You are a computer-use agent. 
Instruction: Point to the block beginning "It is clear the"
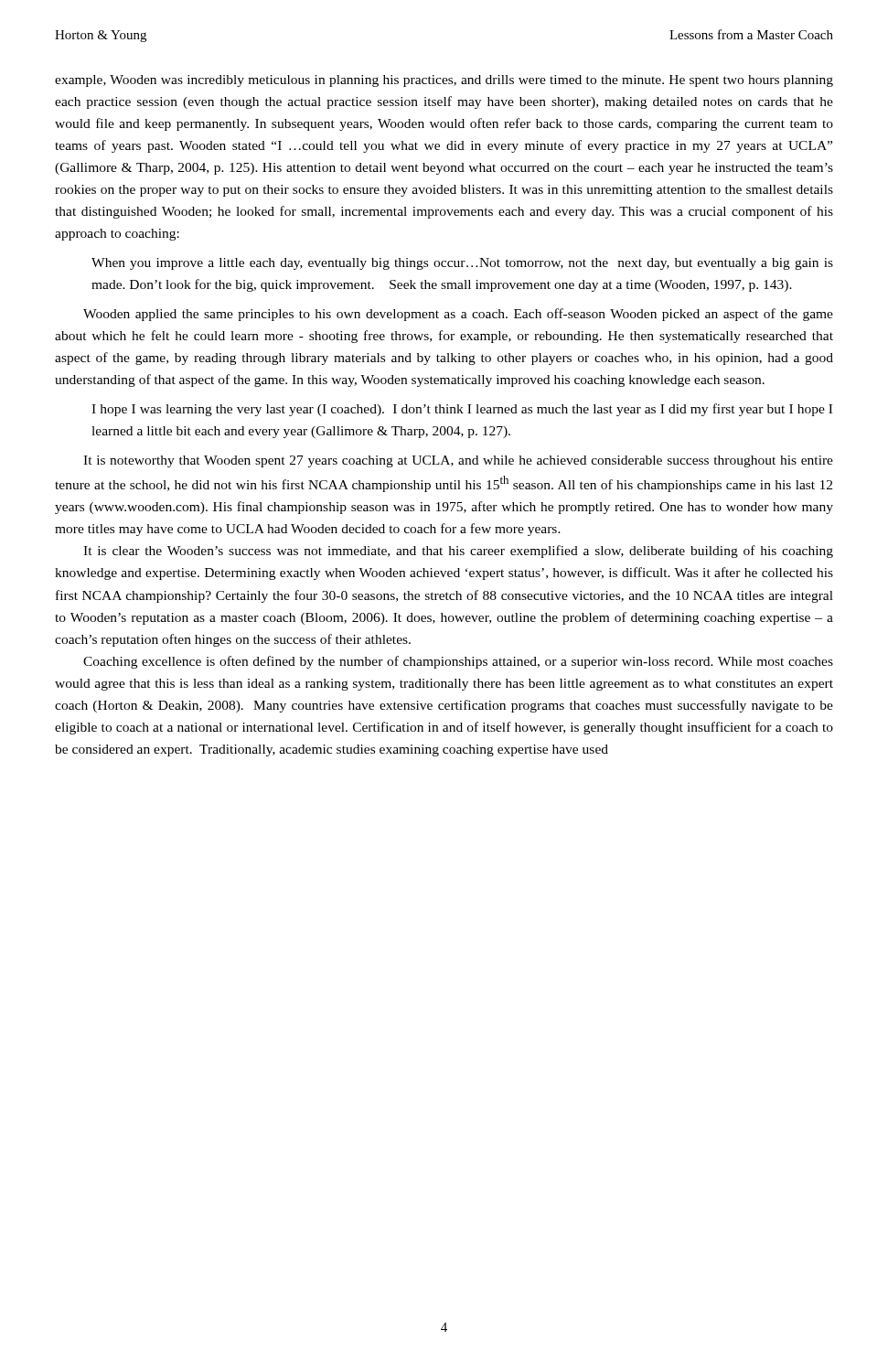pyautogui.click(x=444, y=595)
